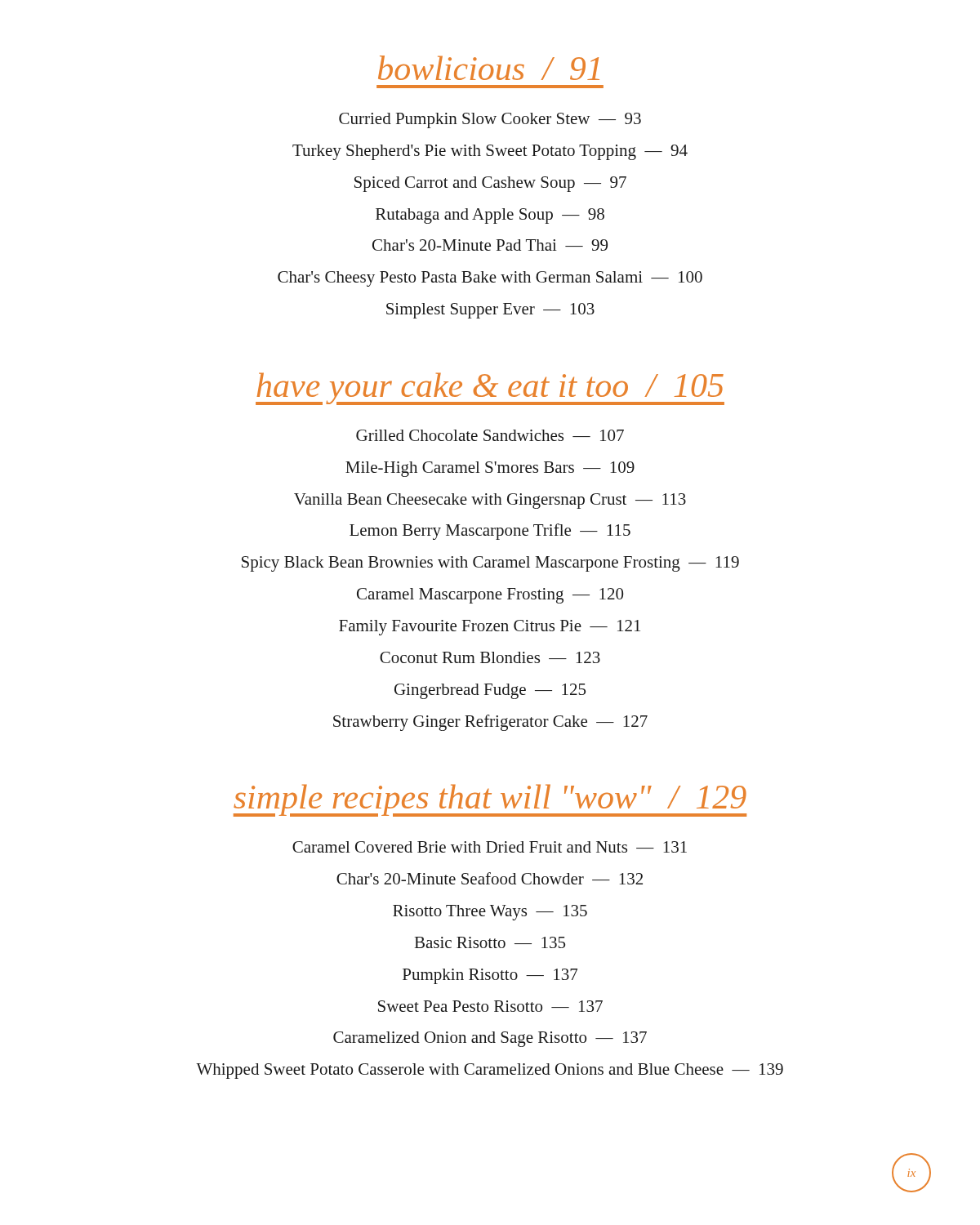
Task: Where does it say "Strawberry Ginger Refrigerator Cake — 127"?
Action: point(490,721)
